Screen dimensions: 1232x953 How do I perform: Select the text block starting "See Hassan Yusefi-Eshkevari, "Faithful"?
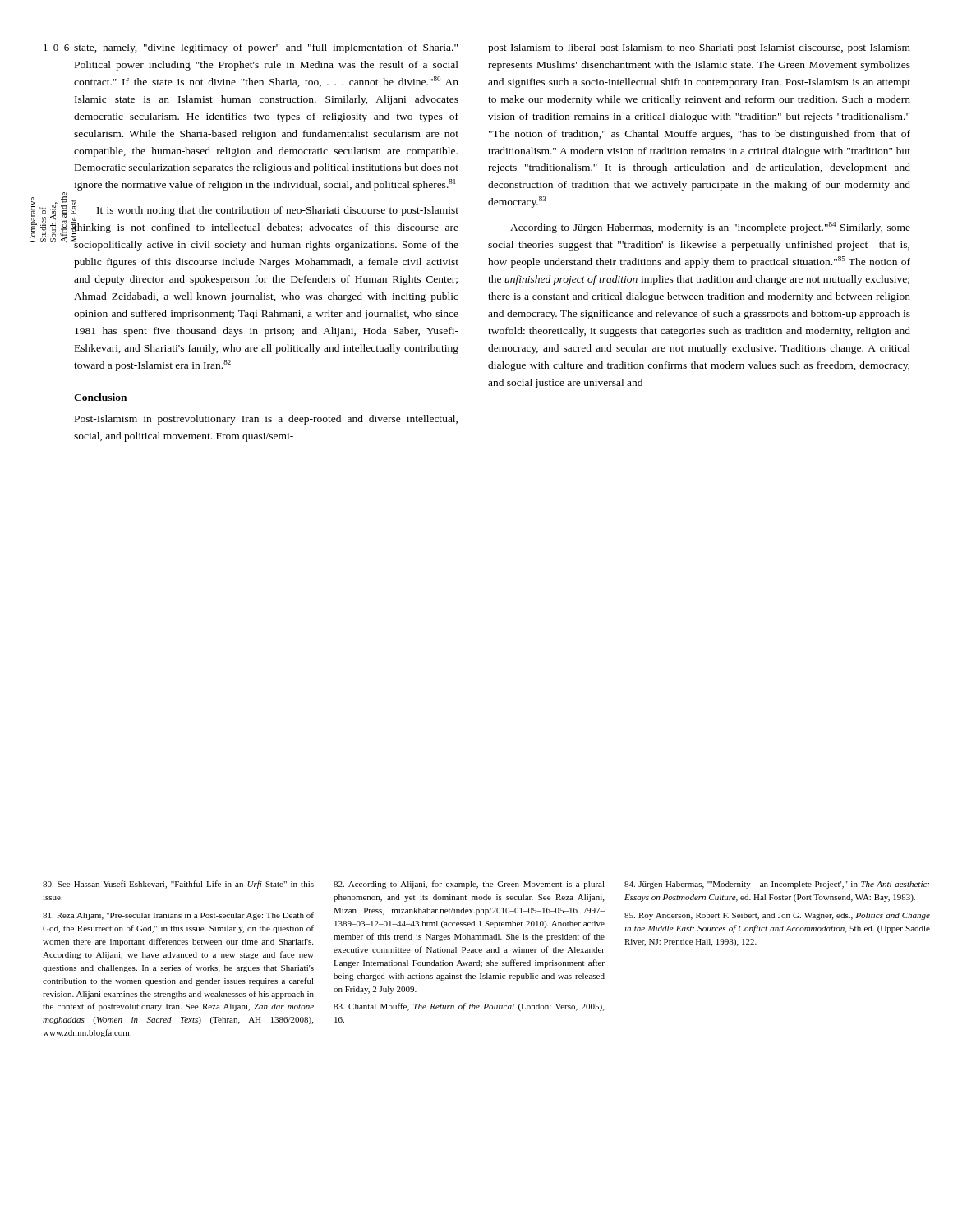coord(178,891)
